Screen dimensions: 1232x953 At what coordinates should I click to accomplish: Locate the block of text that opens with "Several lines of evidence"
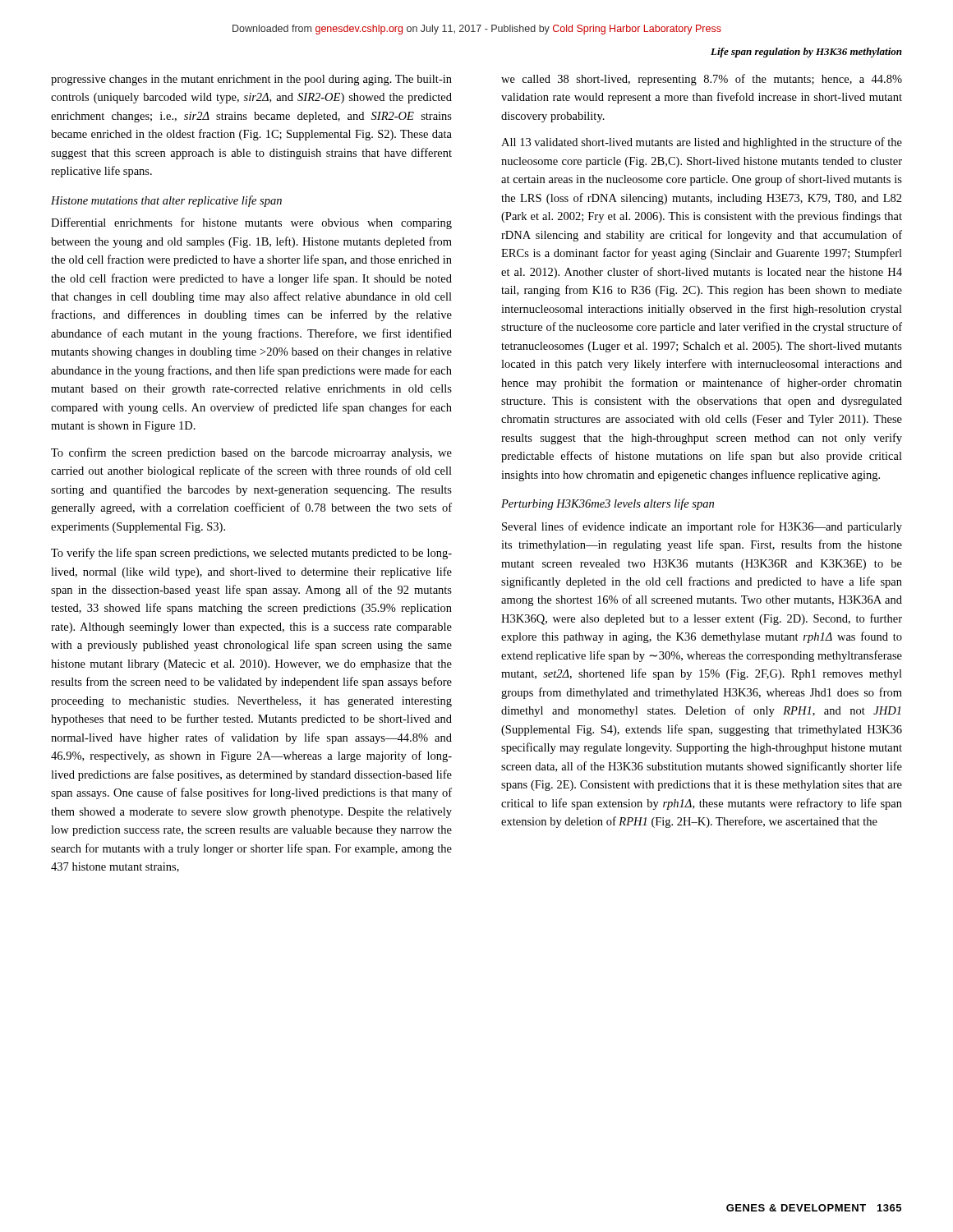[x=702, y=674]
